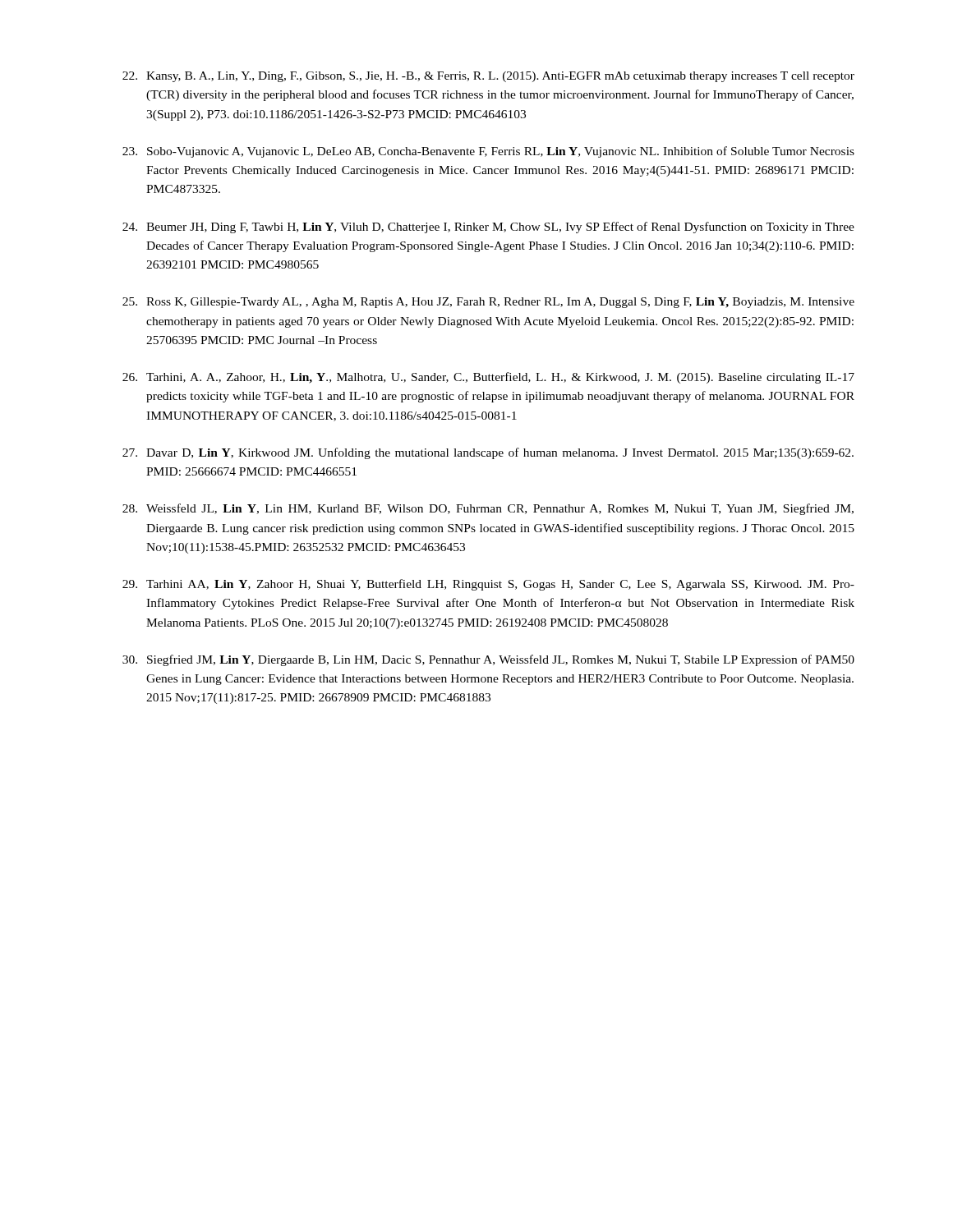This screenshot has height=1232, width=953.
Task: Point to the block starting "22. Kansy, B. A., Lin, Y., Ding, F.,"
Action: (476, 94)
